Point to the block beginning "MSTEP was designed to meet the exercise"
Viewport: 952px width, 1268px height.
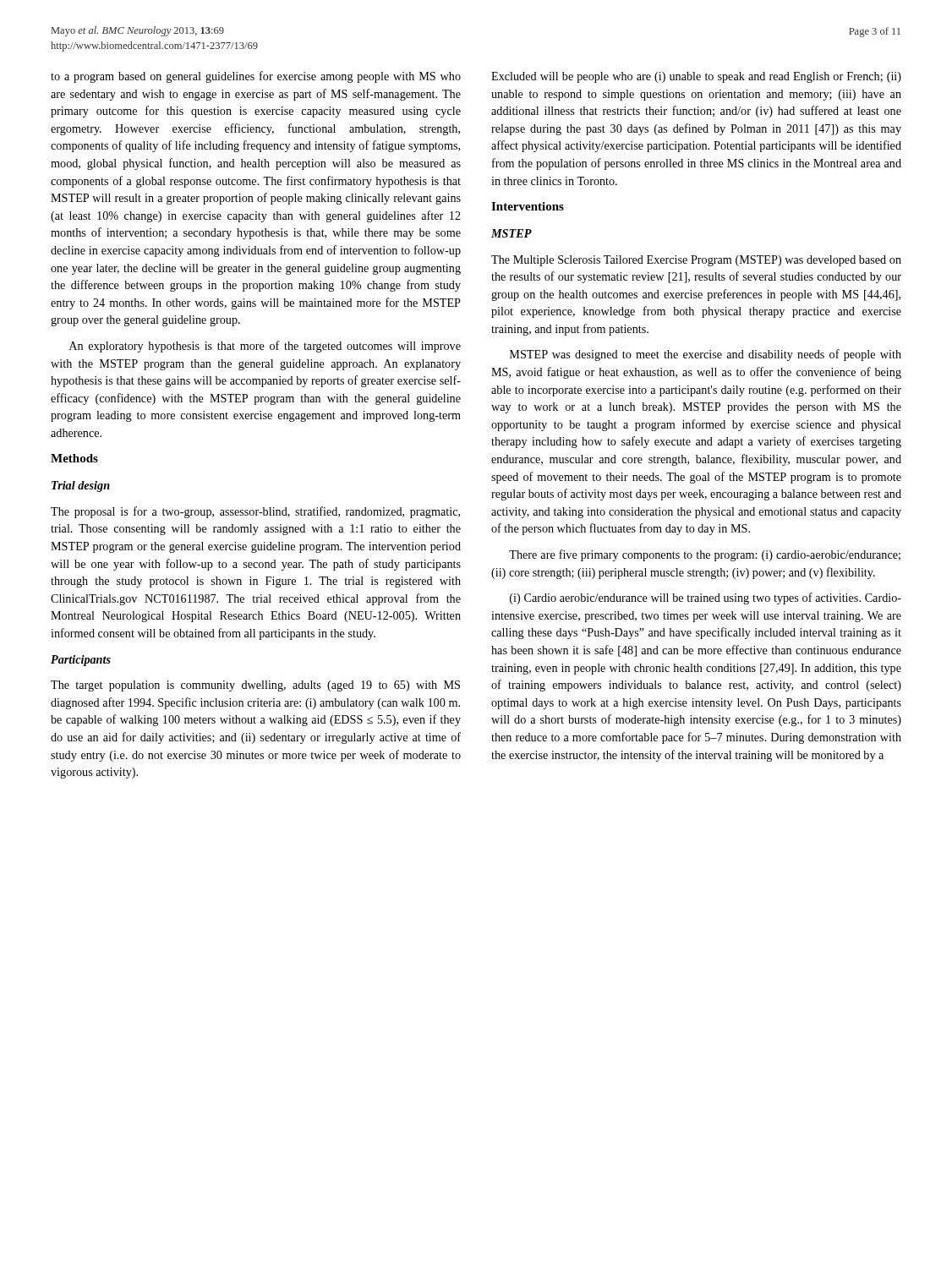click(696, 442)
